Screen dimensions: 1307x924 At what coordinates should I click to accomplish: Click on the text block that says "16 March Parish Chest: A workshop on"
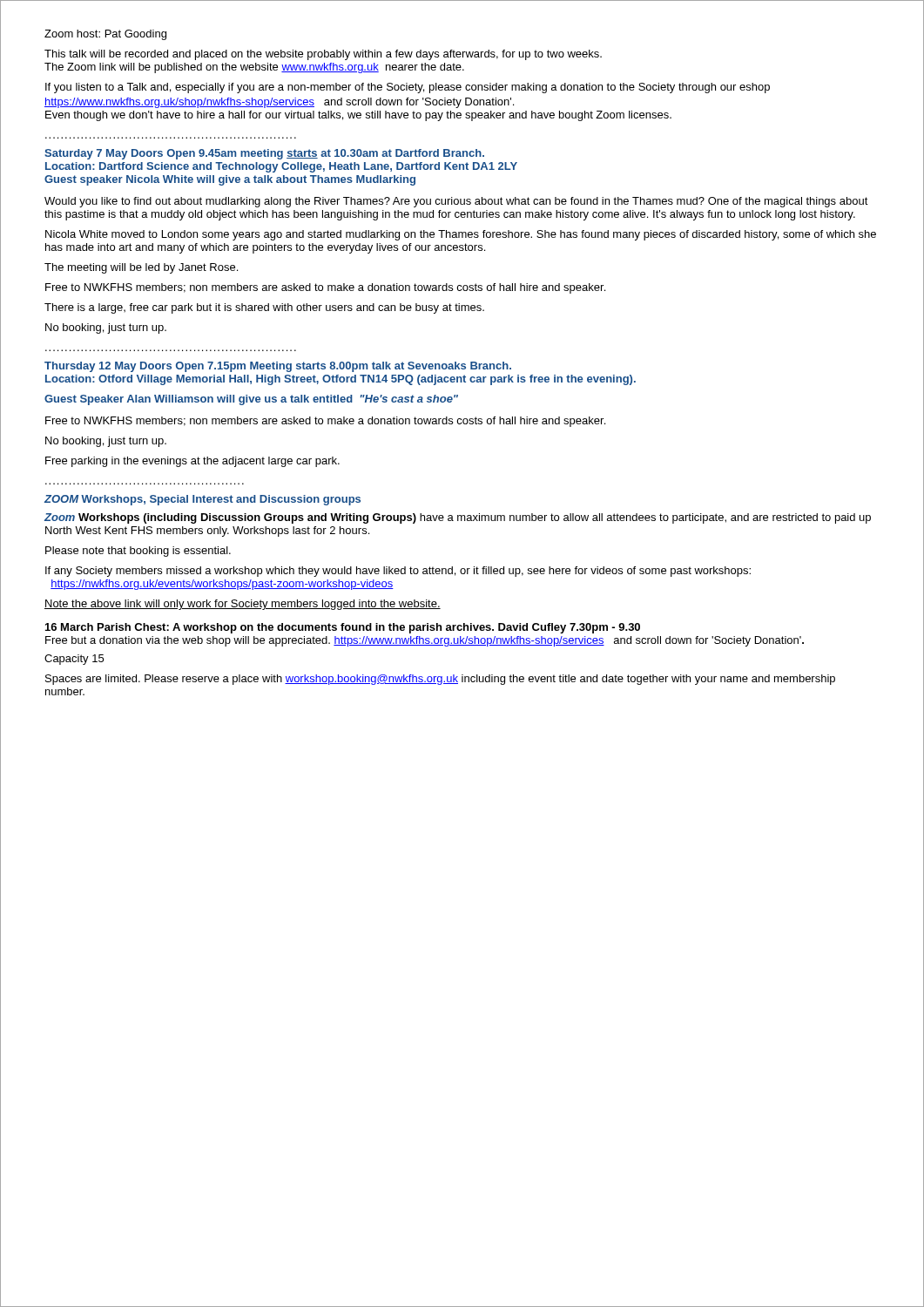pyautogui.click(x=424, y=634)
